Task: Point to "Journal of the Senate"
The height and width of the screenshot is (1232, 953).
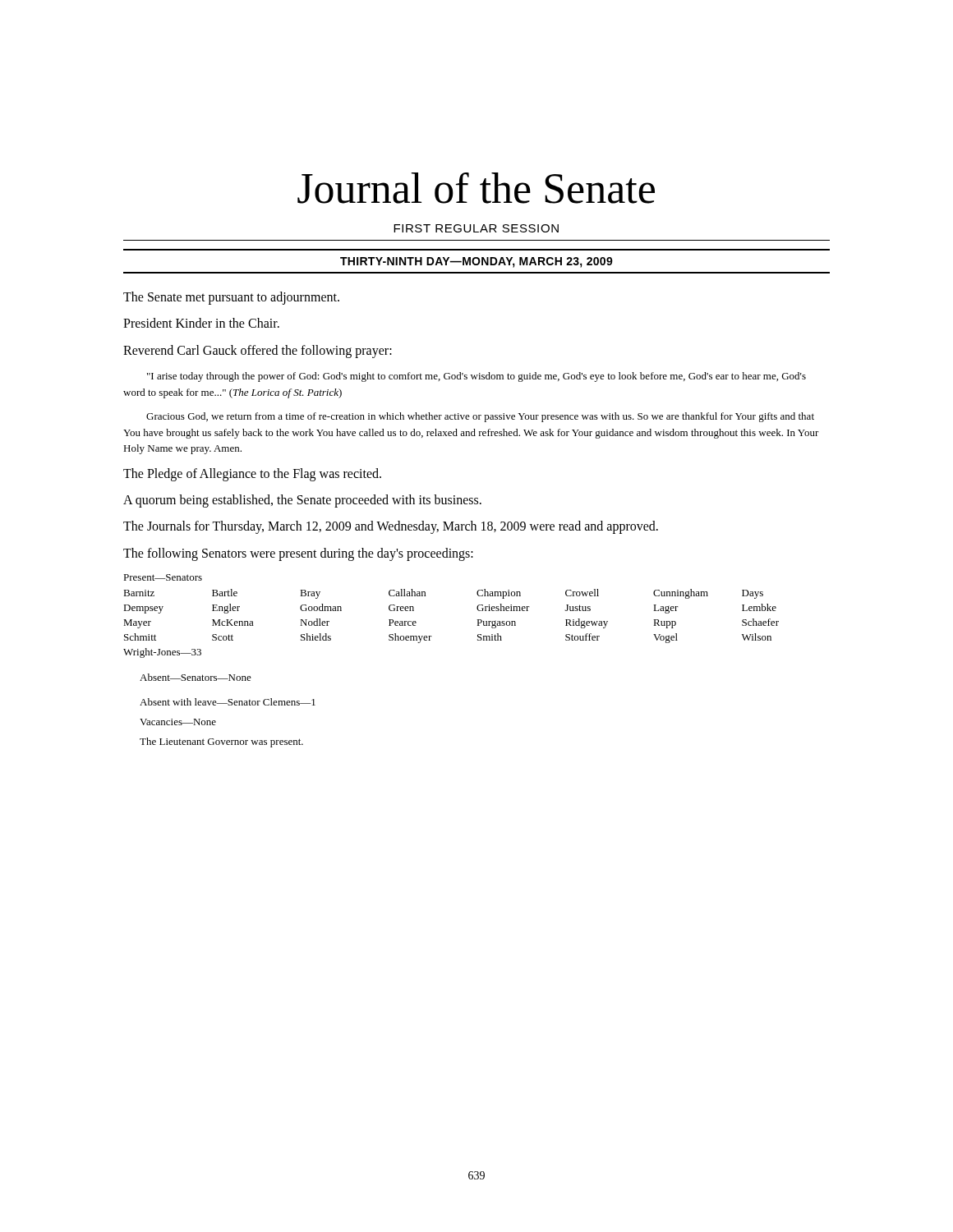Action: [x=476, y=188]
